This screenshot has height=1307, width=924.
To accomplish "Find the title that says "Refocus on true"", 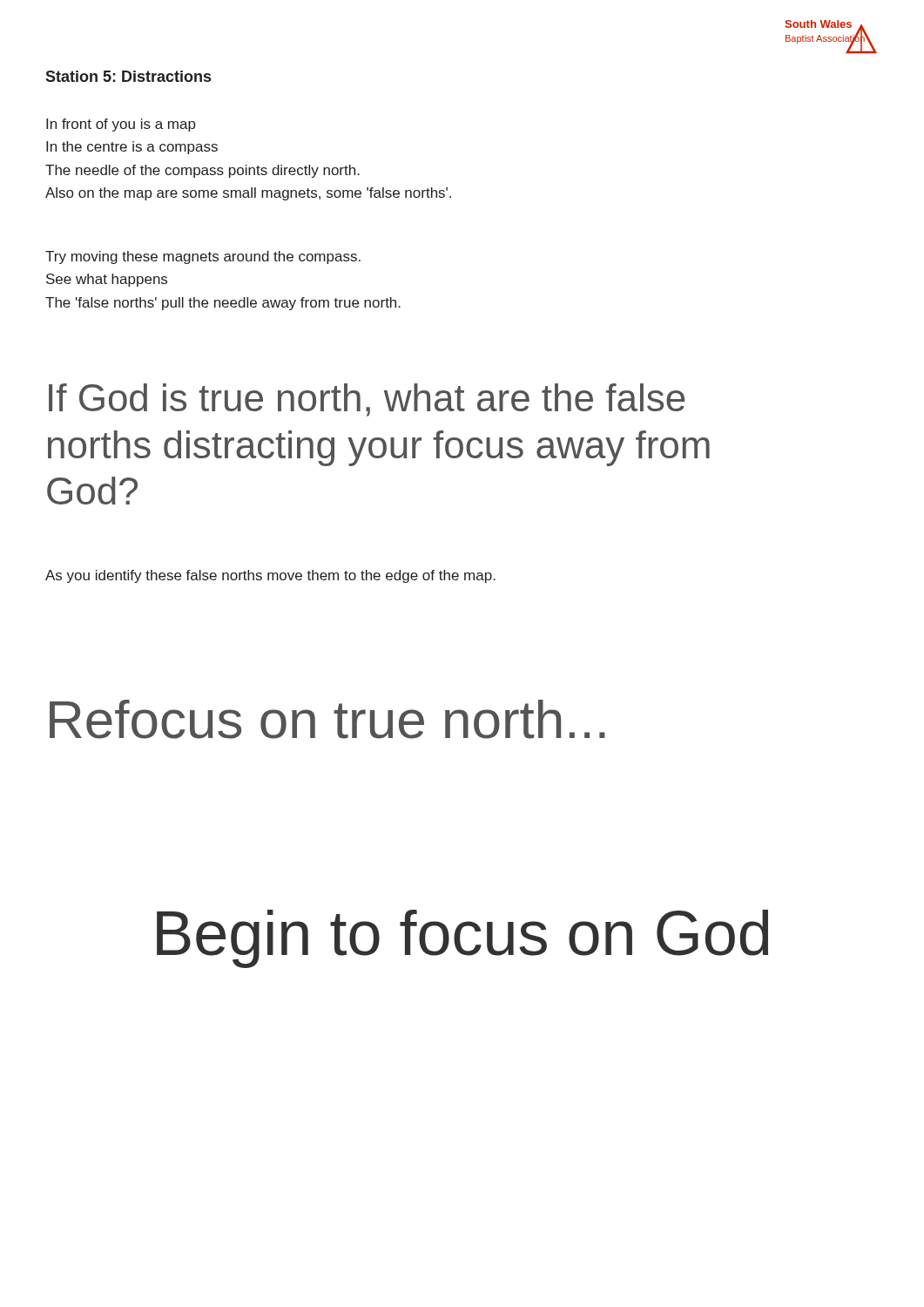I will (327, 719).
